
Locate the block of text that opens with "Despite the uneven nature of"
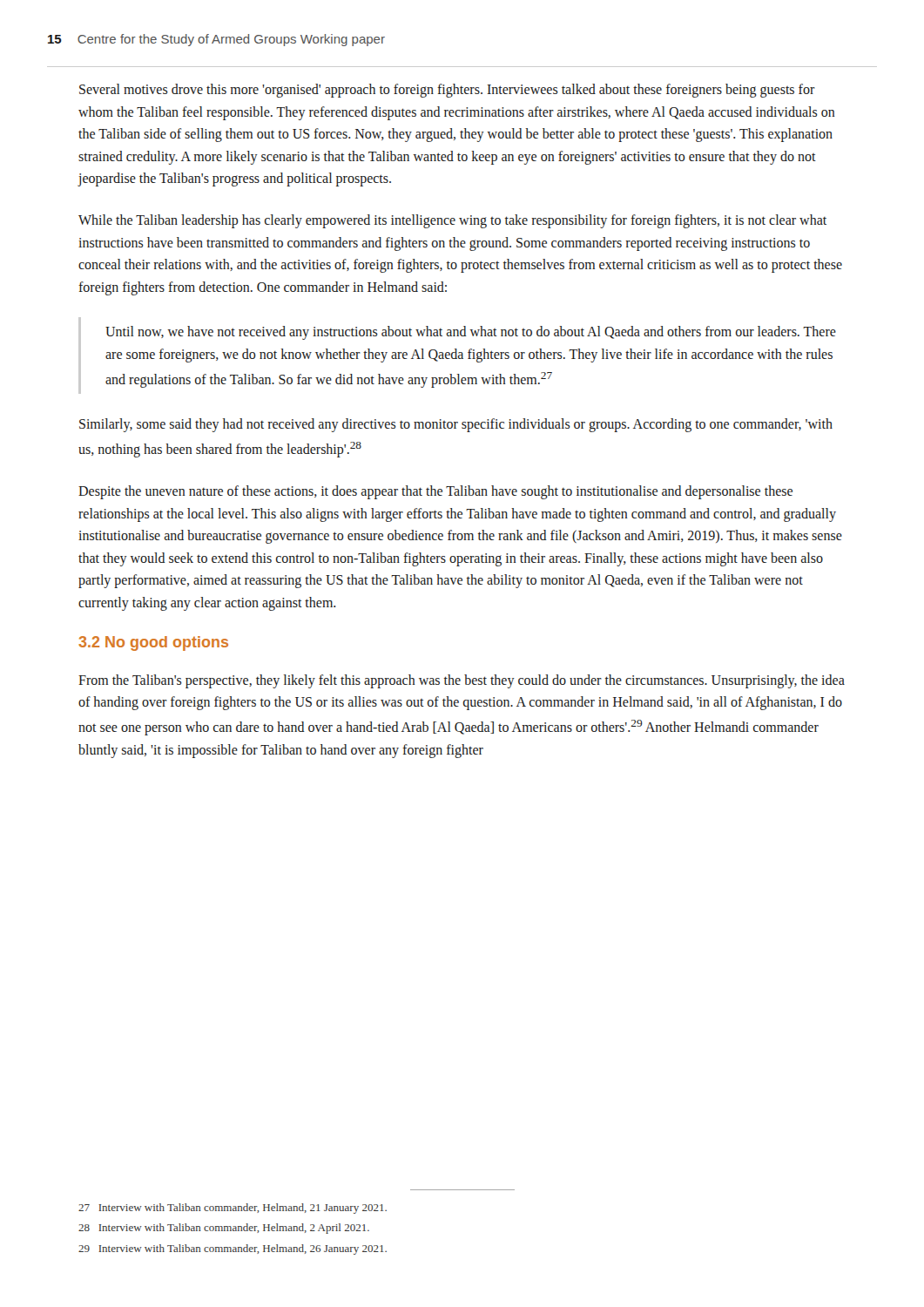[460, 547]
